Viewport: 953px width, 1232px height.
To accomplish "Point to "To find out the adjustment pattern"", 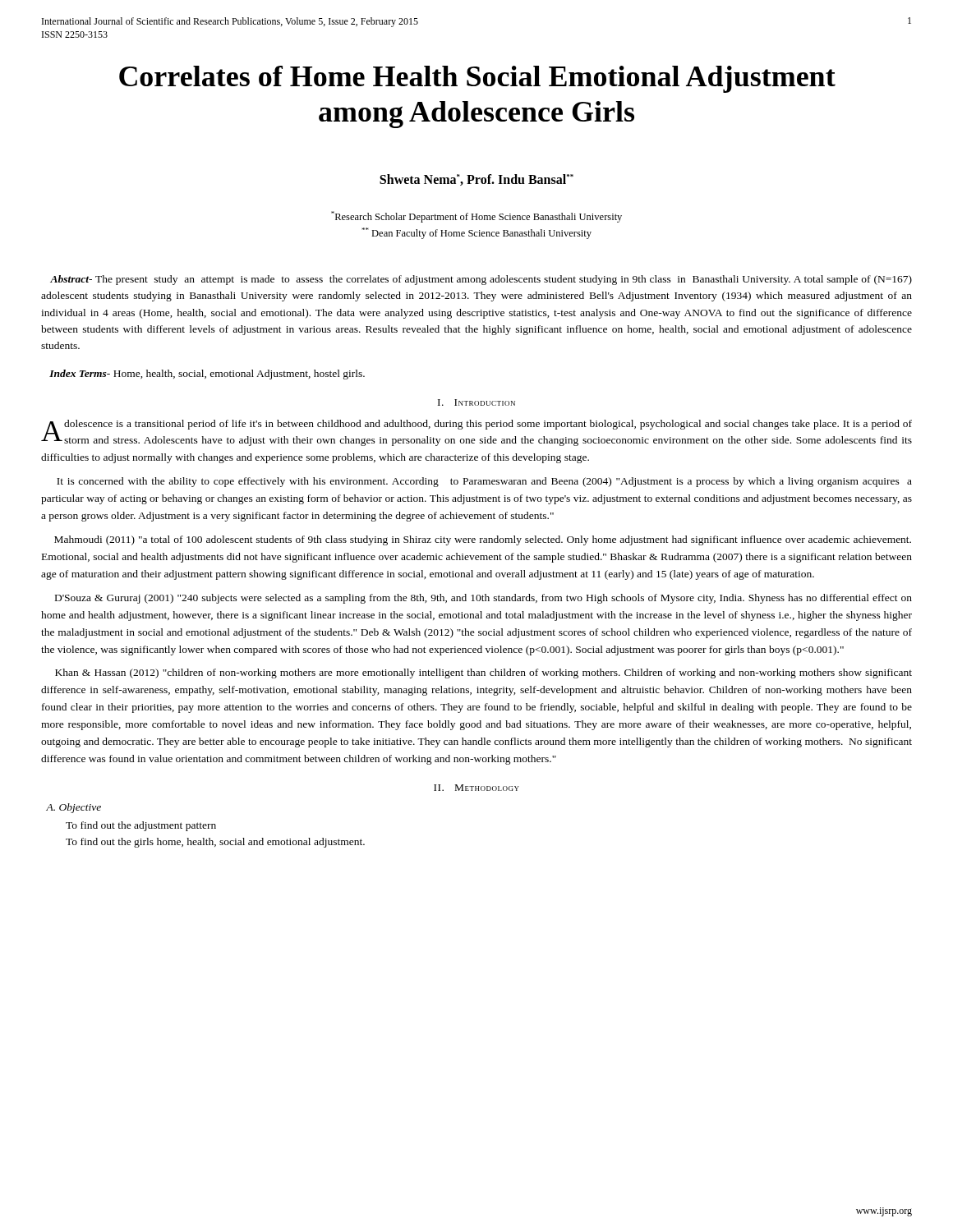I will pyautogui.click(x=141, y=825).
